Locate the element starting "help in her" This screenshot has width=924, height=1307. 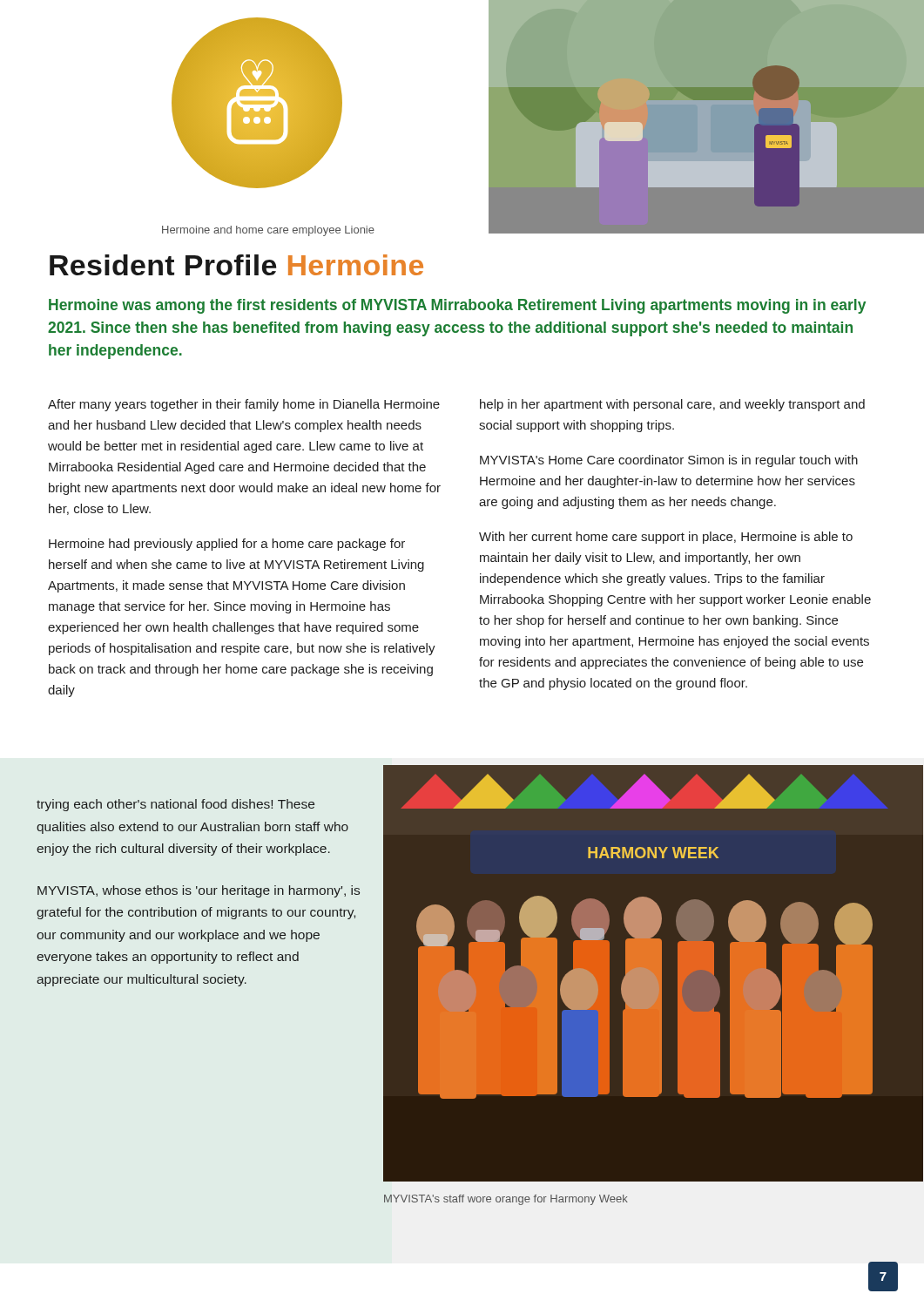tap(678, 544)
